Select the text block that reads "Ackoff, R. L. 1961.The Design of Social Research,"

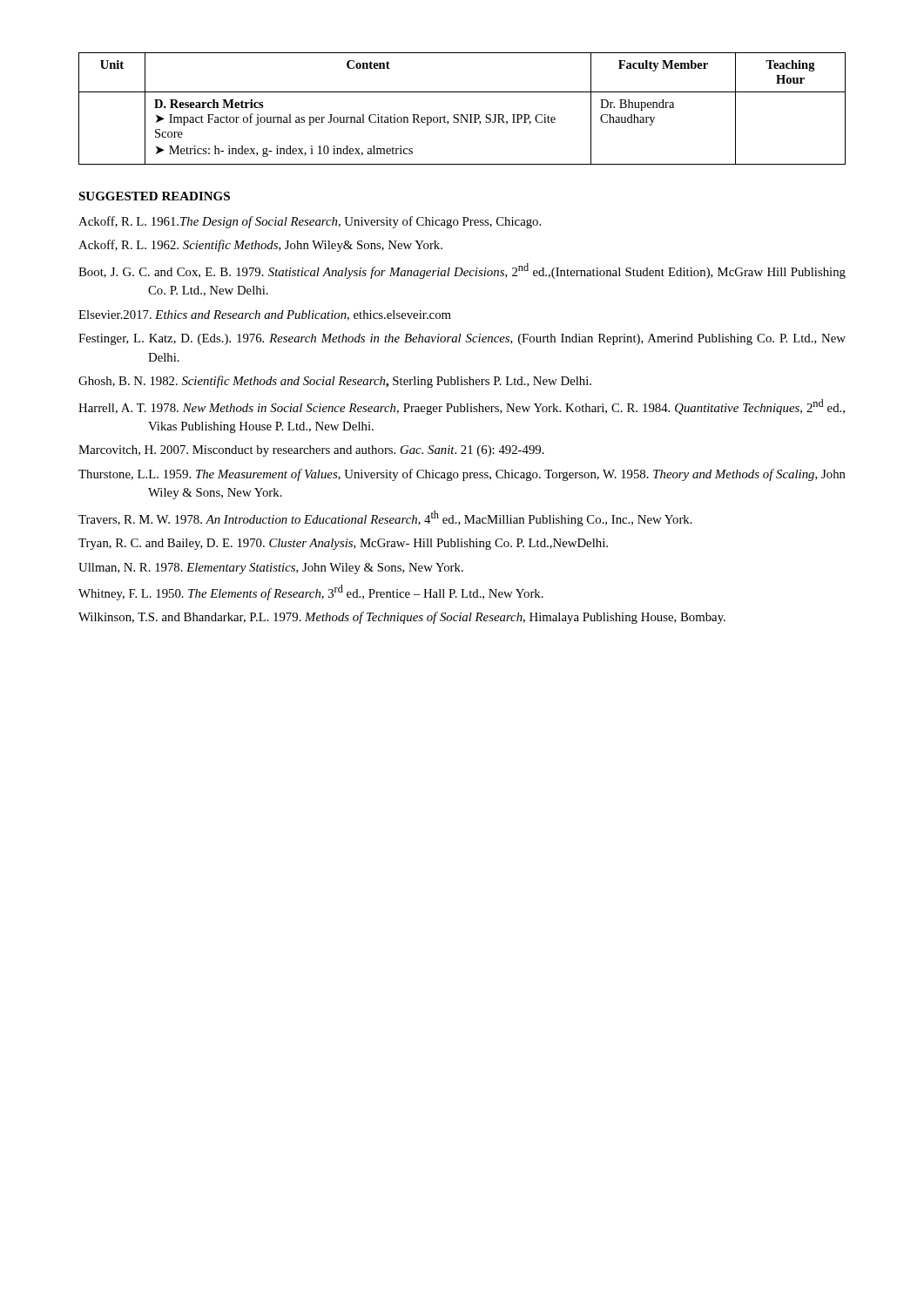coord(310,221)
